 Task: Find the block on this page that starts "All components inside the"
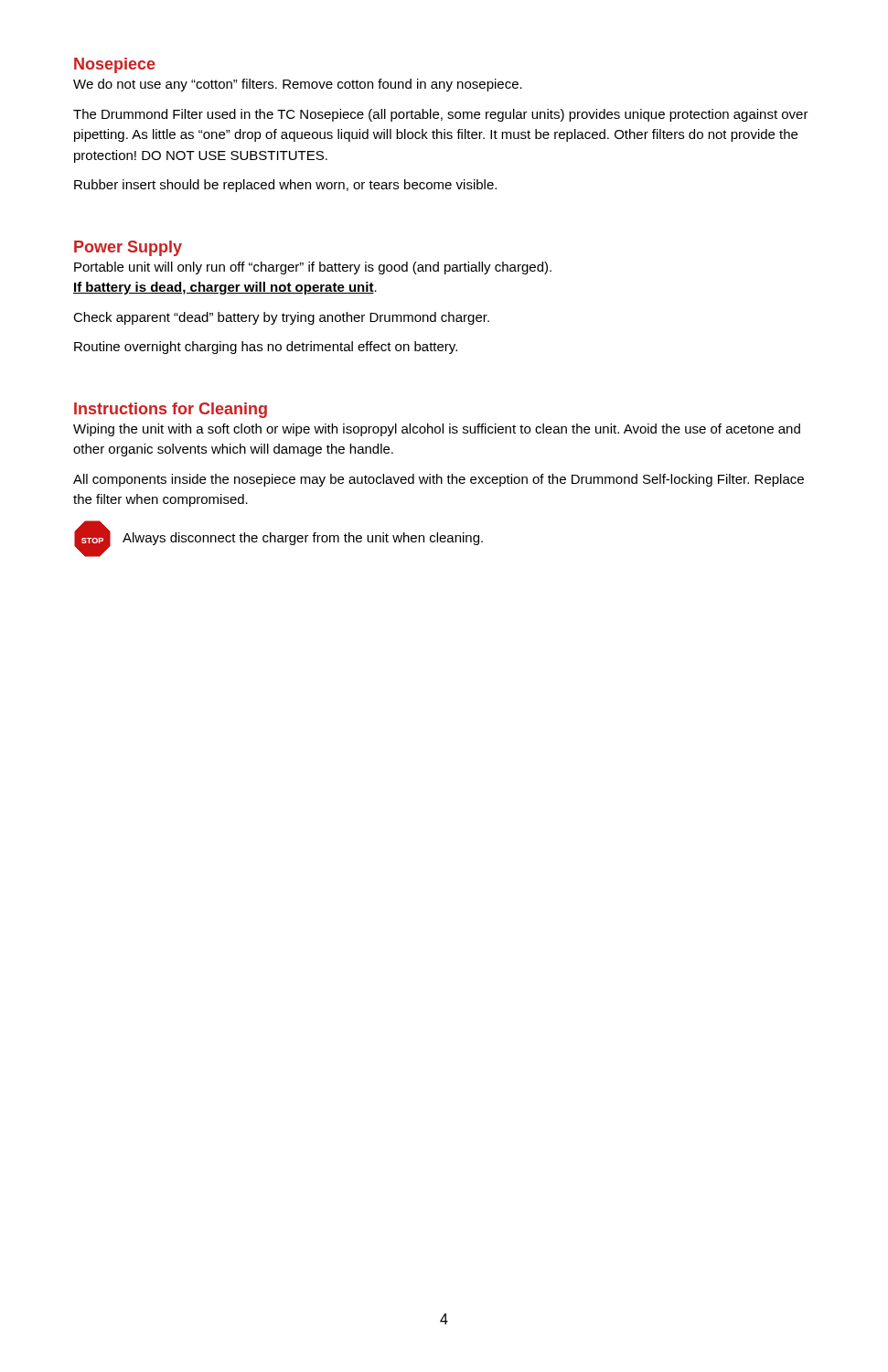(x=439, y=489)
